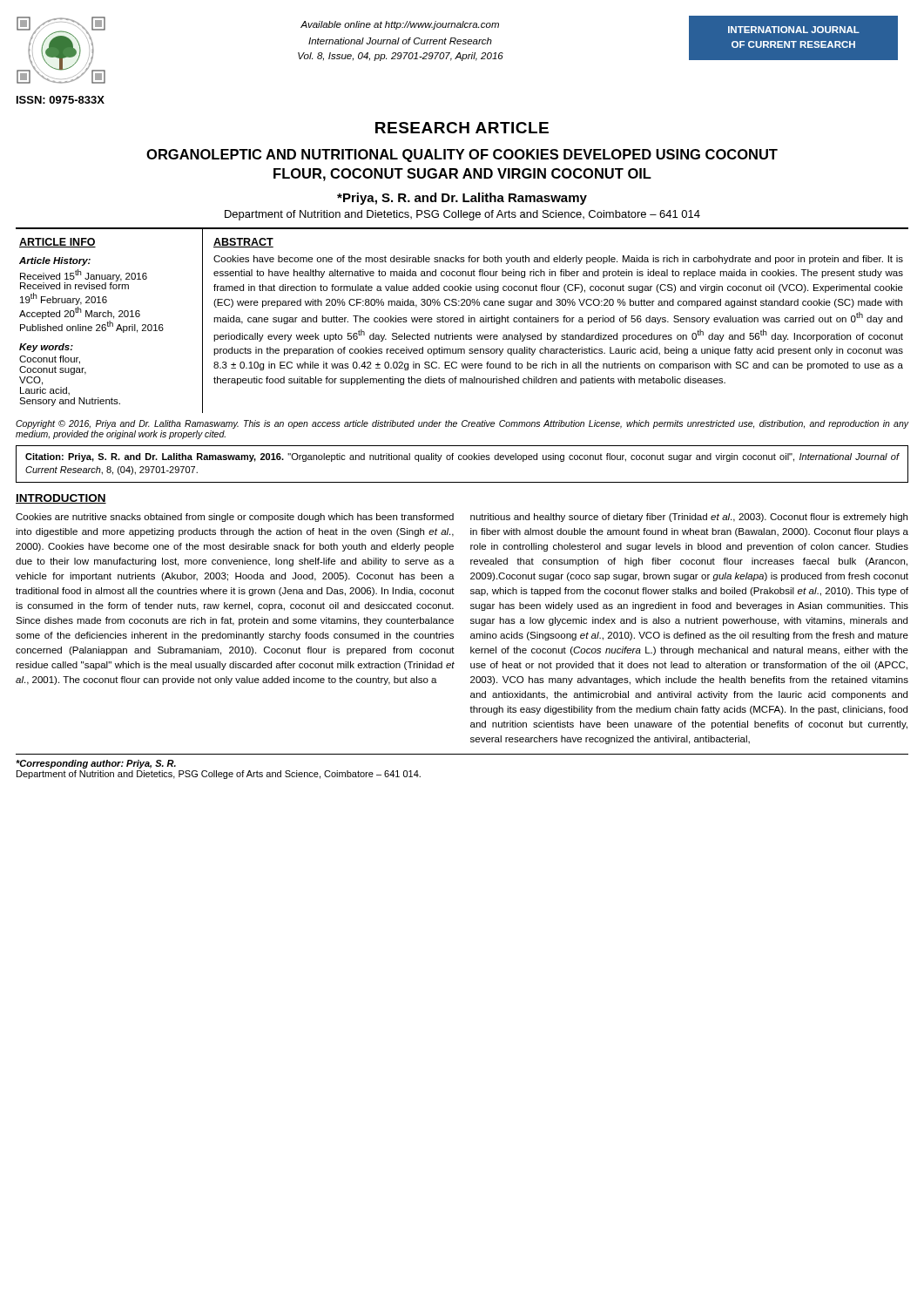Point to the title beginning "ORGANOLEPTIC AND NUTRITIONAL QUALITY OF"
This screenshot has width=924, height=1307.
462,164
